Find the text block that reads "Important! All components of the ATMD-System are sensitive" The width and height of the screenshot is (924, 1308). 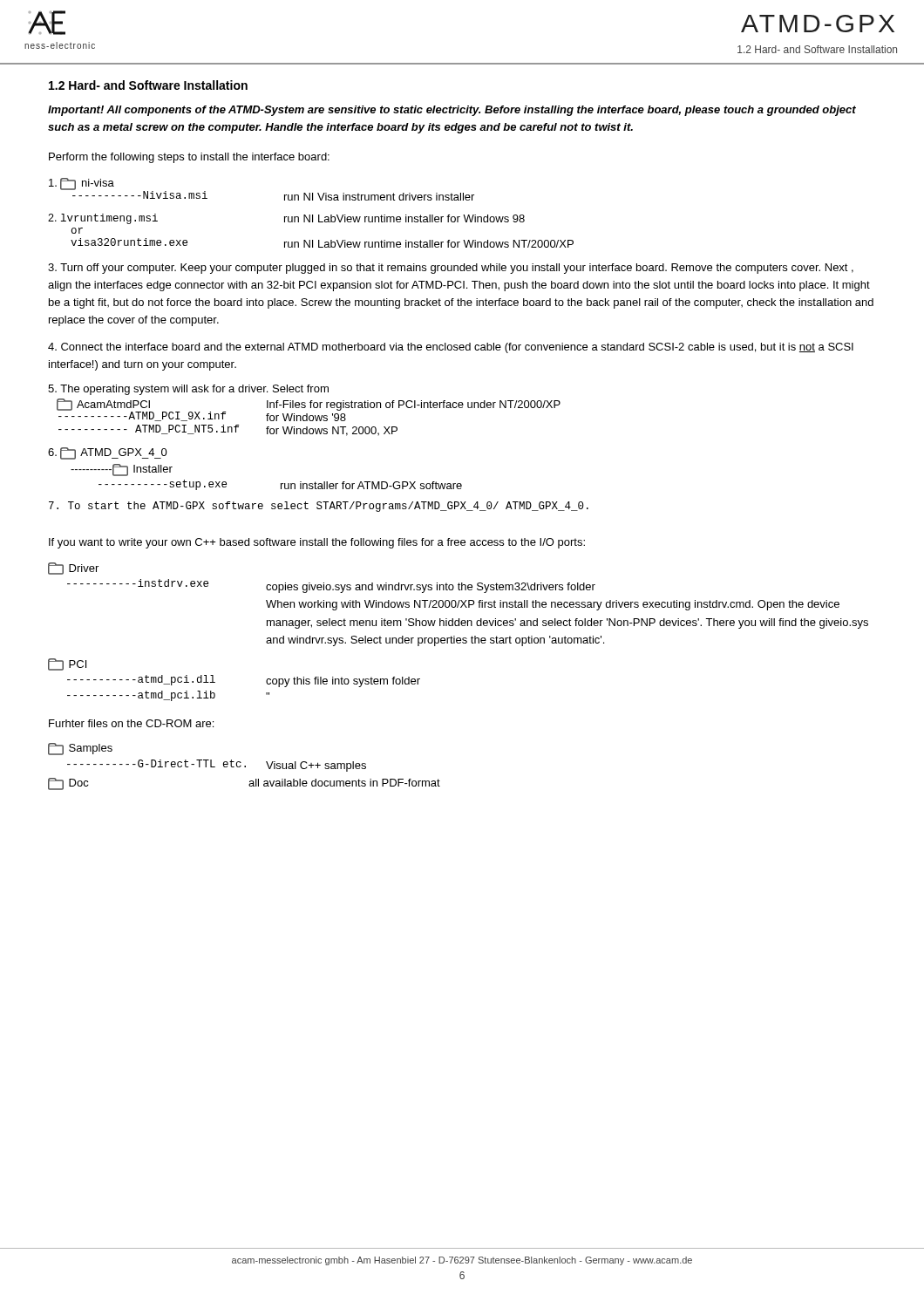coord(452,118)
